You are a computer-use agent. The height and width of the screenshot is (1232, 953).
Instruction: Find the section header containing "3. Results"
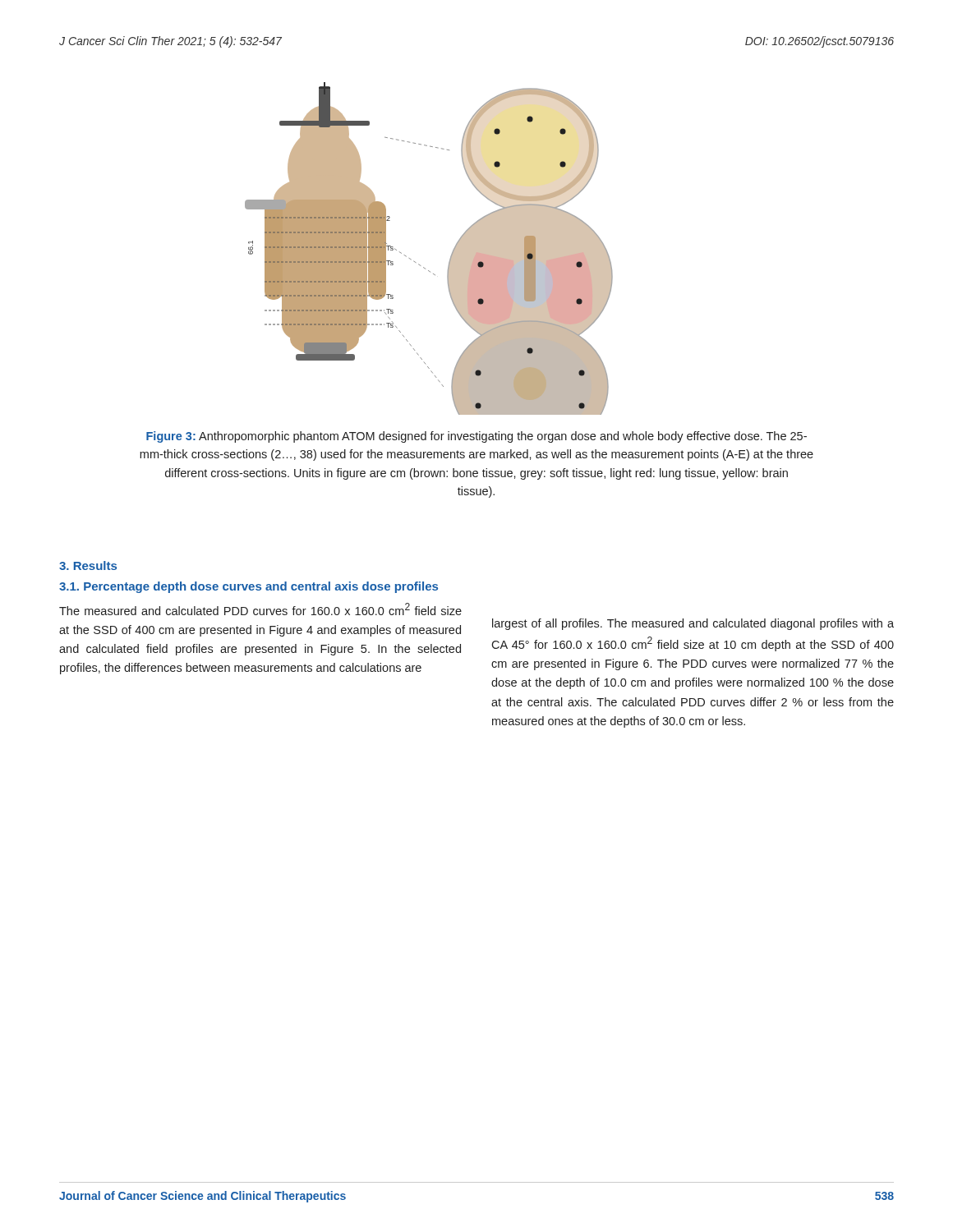(88, 565)
